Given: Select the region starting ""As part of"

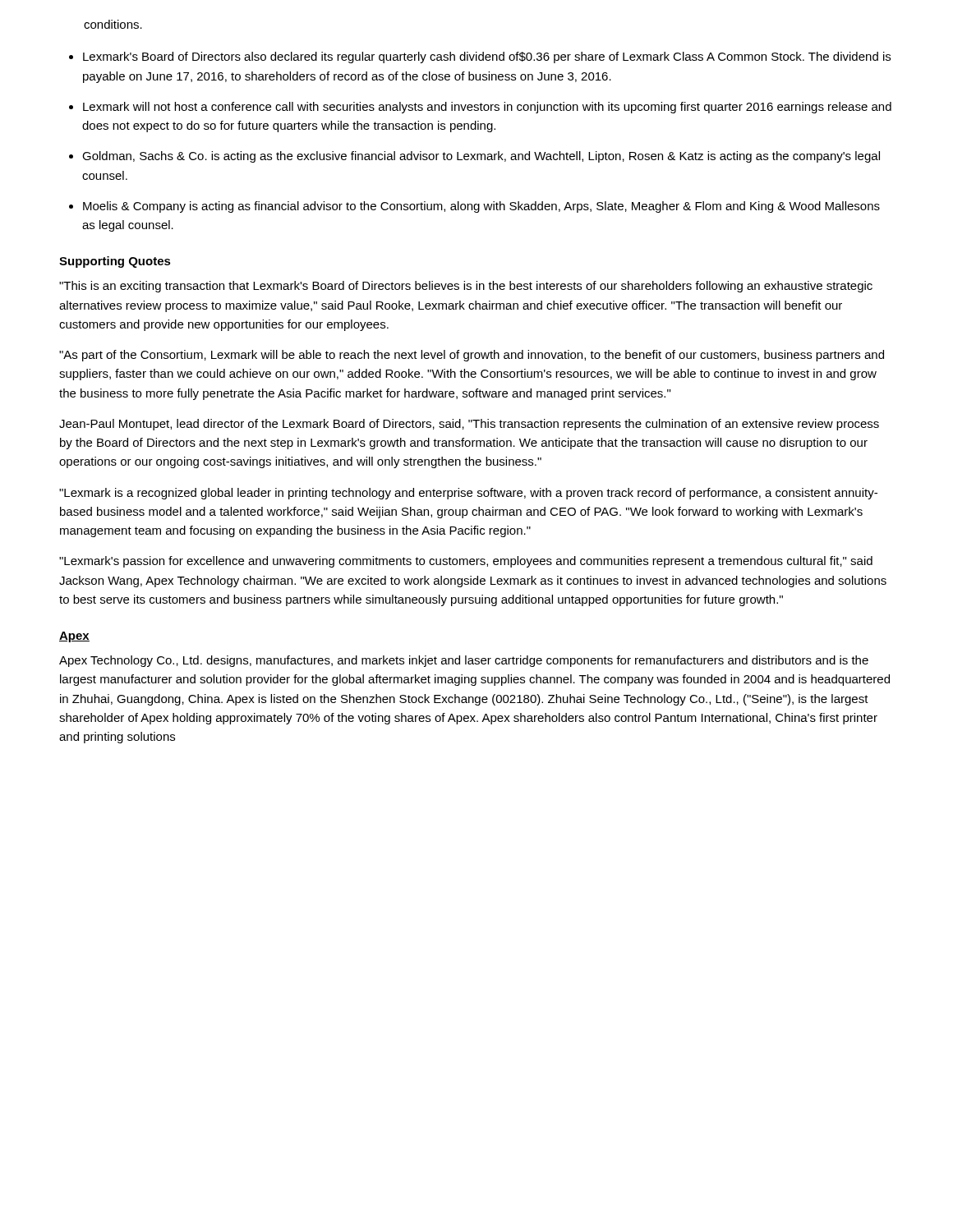Looking at the screenshot, I should point(476,374).
